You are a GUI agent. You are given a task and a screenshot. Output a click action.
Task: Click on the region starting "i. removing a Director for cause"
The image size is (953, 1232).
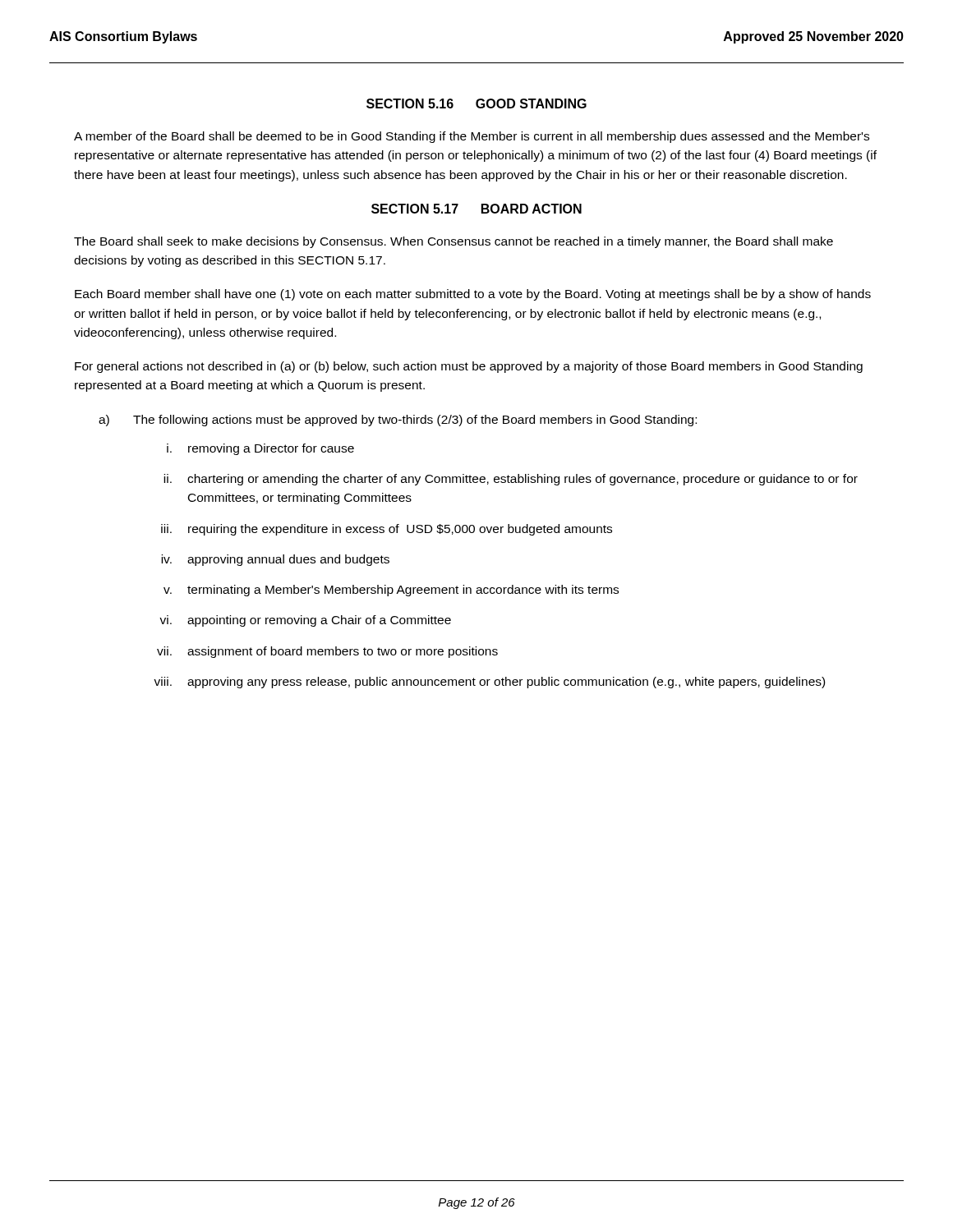(260, 449)
